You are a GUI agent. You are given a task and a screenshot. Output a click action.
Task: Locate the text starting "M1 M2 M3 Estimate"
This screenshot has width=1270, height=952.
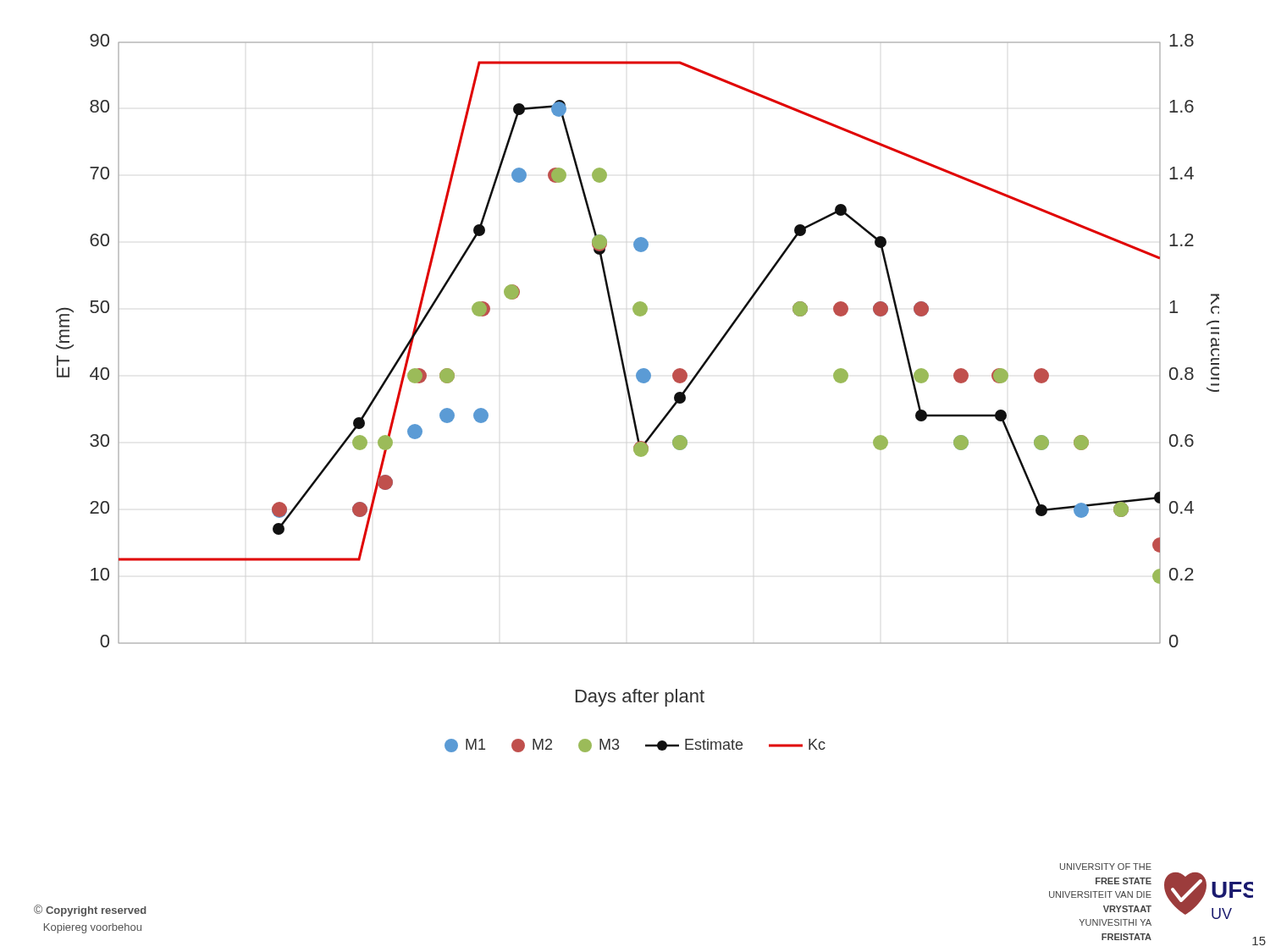pos(635,745)
